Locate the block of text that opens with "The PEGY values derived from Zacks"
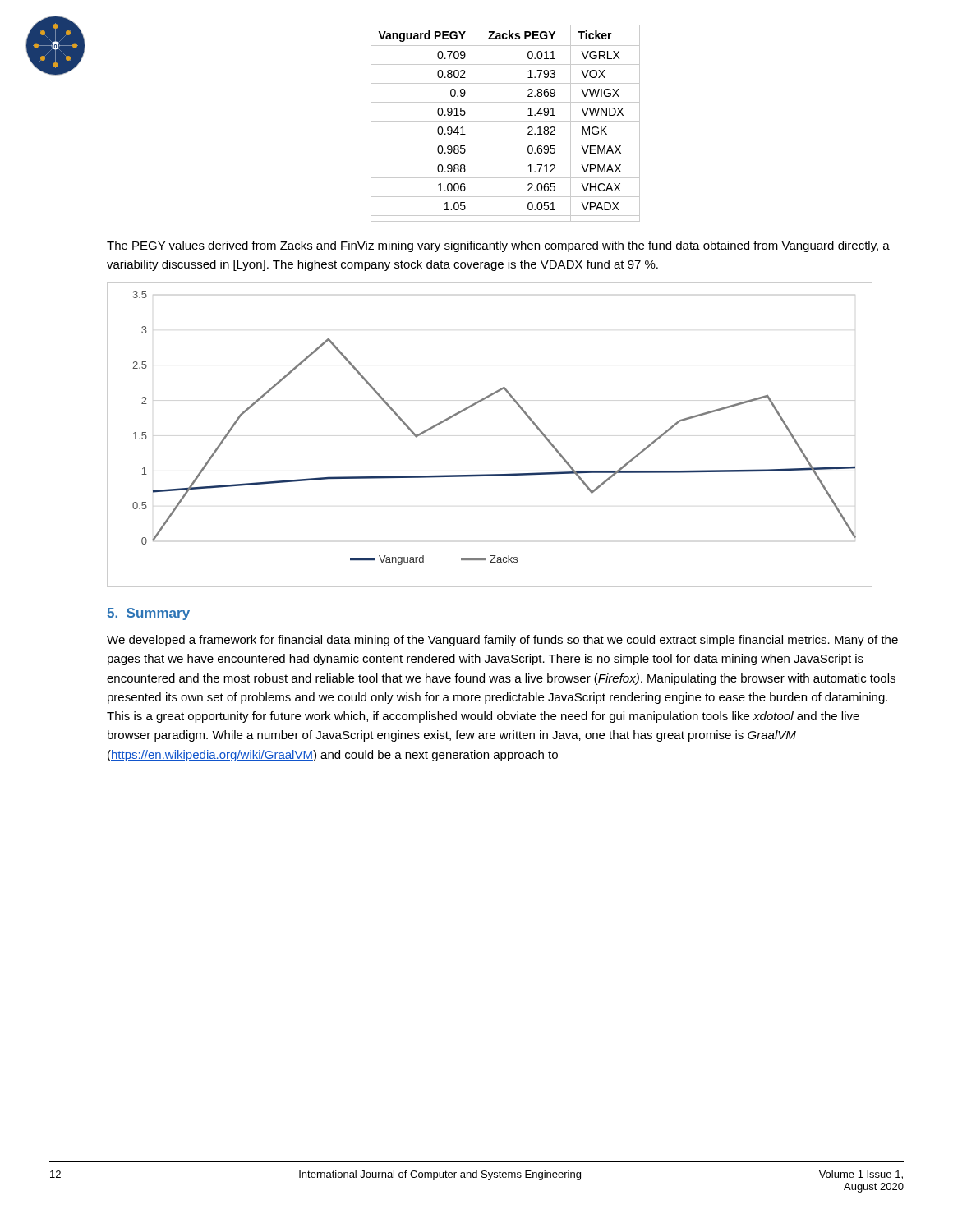 click(x=498, y=254)
